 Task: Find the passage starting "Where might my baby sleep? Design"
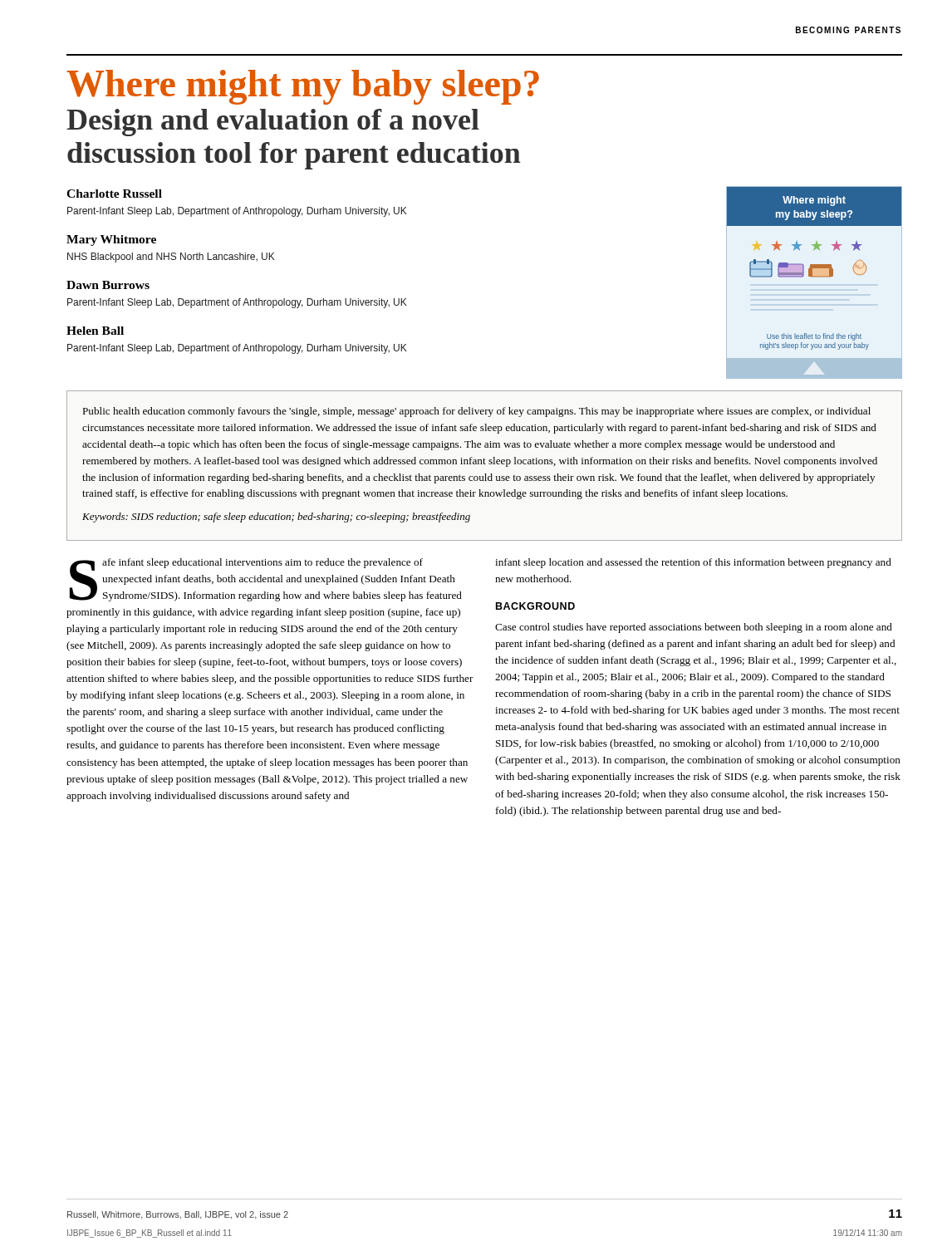(x=484, y=117)
